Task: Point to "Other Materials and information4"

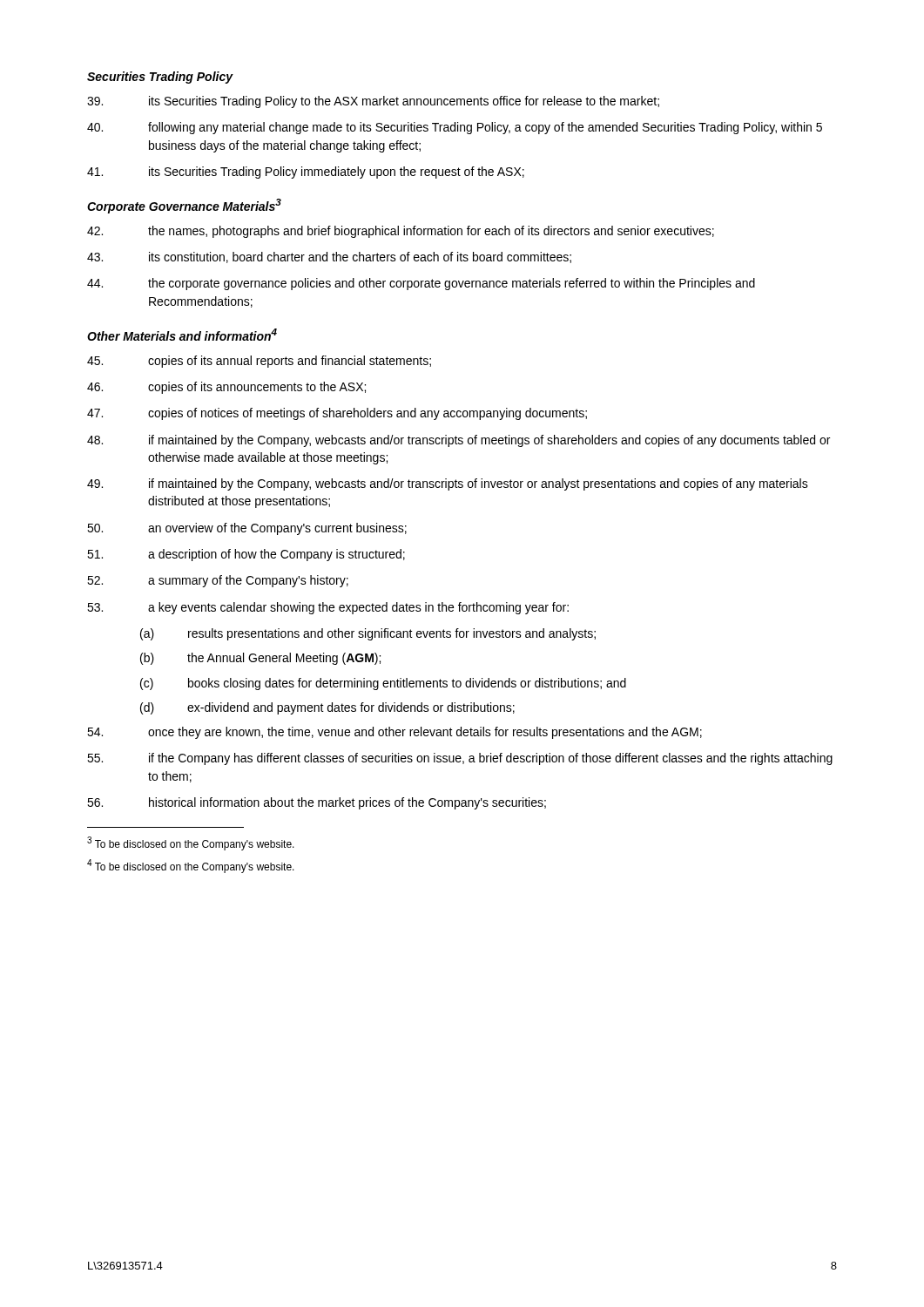Action: click(182, 335)
